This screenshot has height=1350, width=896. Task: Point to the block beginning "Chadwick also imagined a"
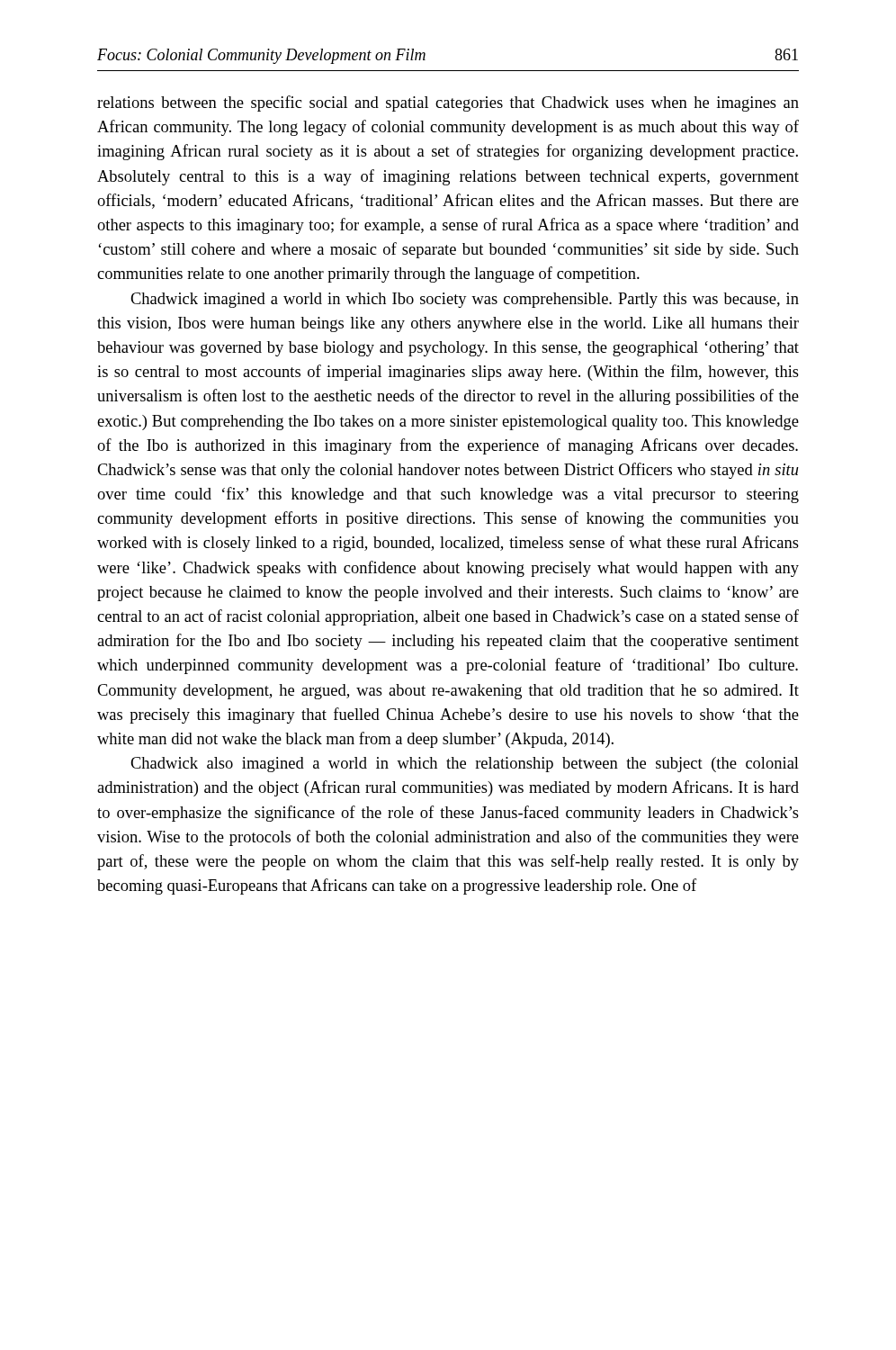[x=448, y=825]
